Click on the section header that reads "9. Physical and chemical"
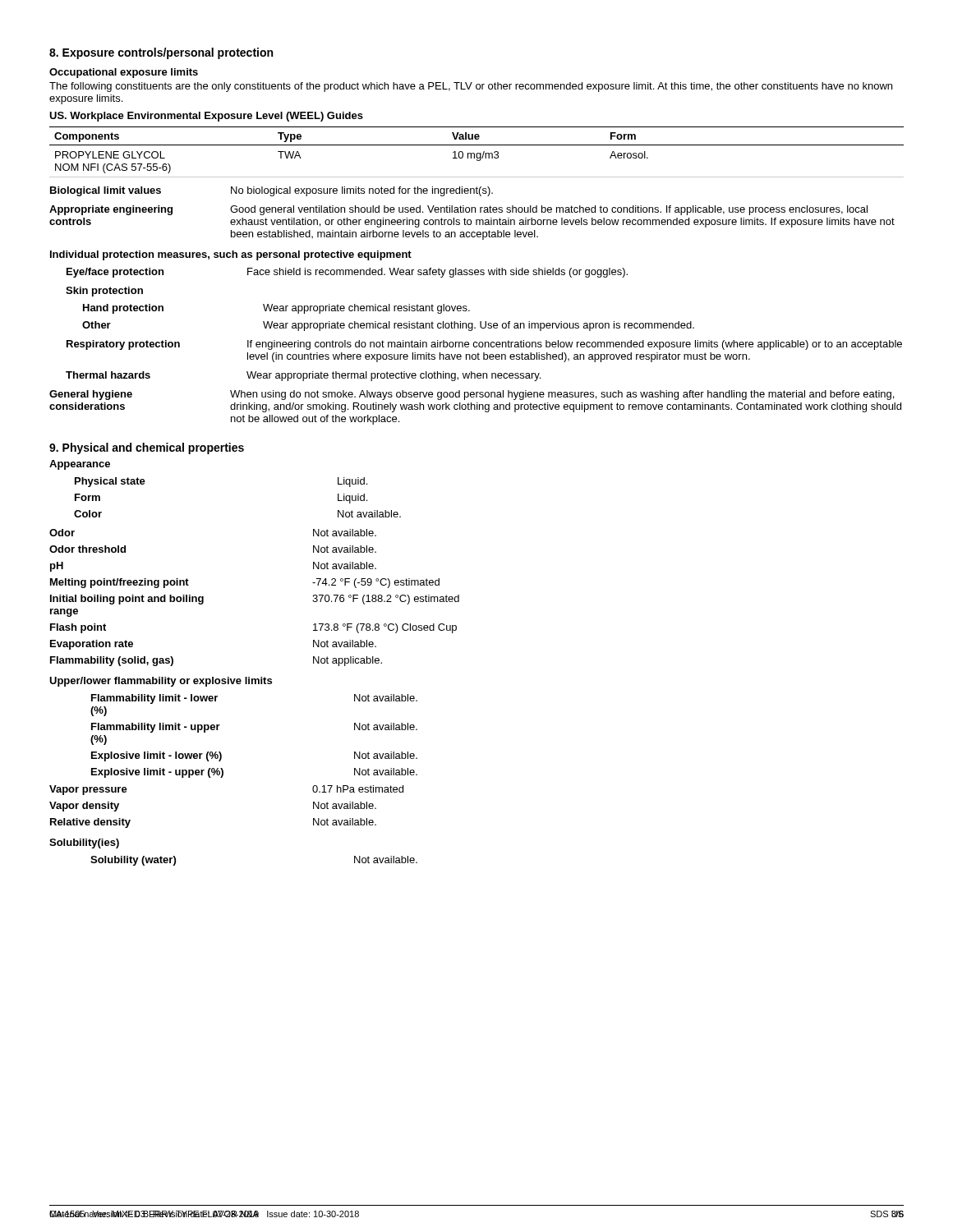 tap(147, 448)
